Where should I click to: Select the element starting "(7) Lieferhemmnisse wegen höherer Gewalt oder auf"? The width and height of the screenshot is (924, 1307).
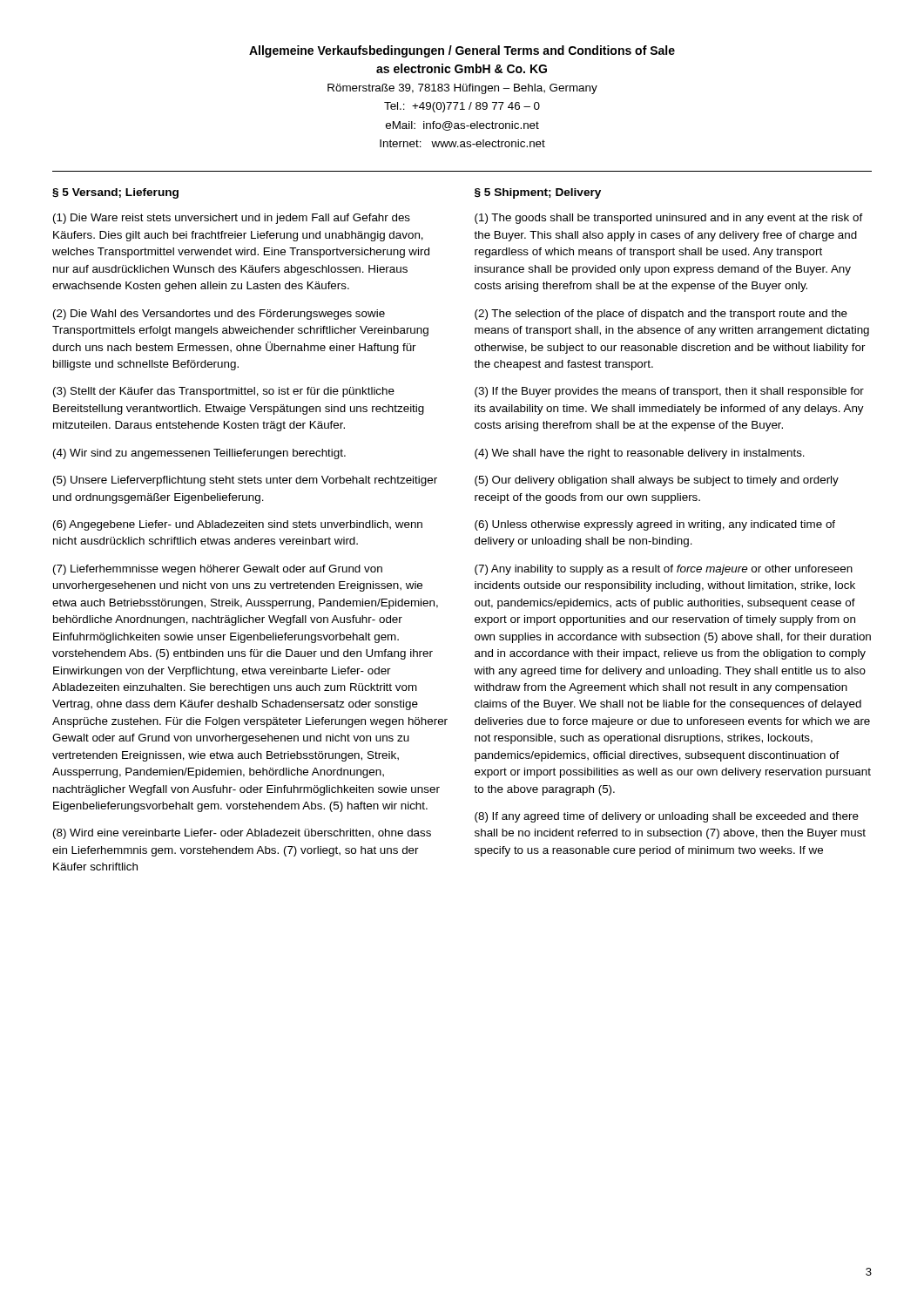[x=250, y=687]
